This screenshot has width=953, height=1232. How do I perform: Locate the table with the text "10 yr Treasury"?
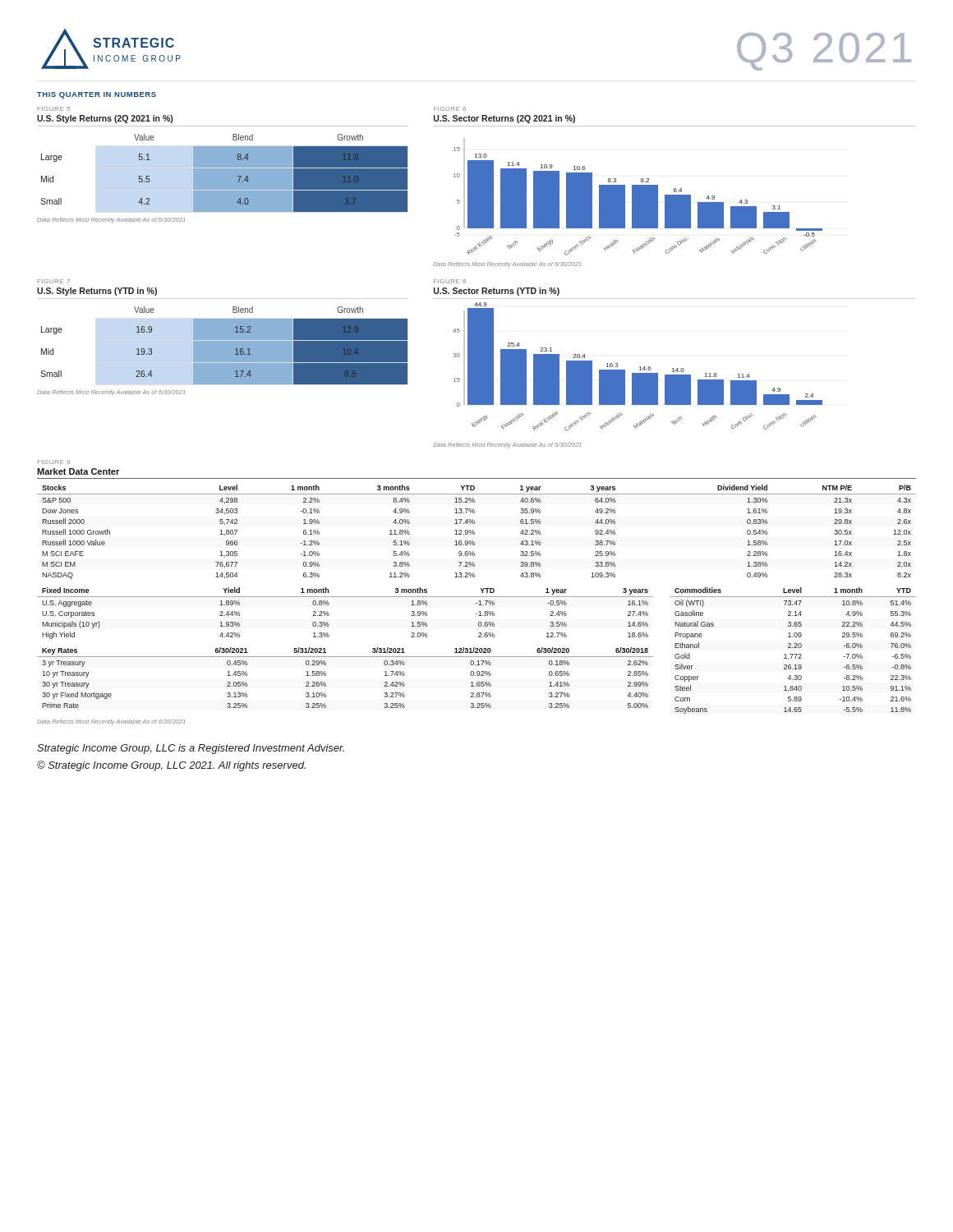pyautogui.click(x=345, y=678)
